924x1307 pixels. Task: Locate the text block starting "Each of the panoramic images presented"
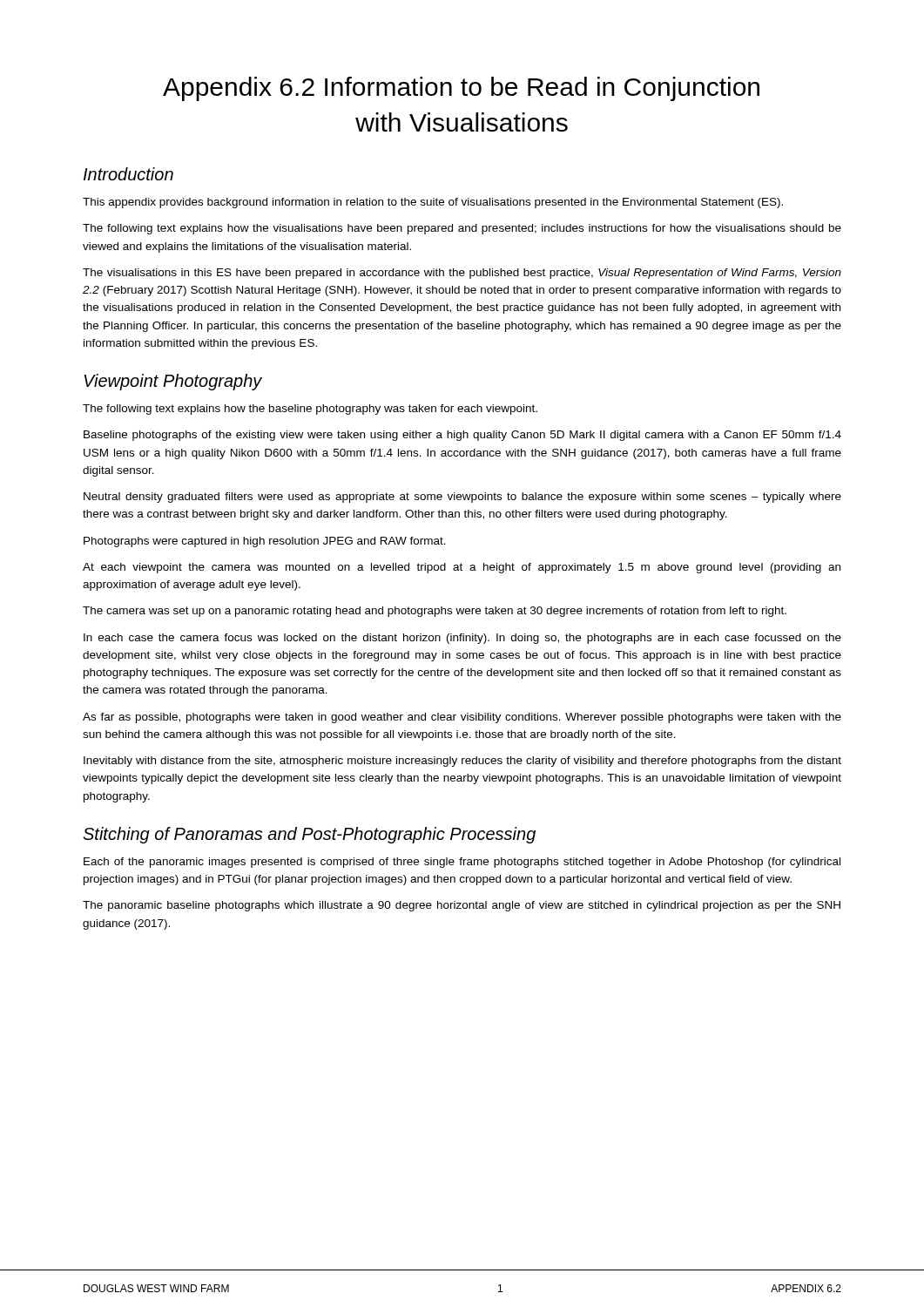click(462, 870)
